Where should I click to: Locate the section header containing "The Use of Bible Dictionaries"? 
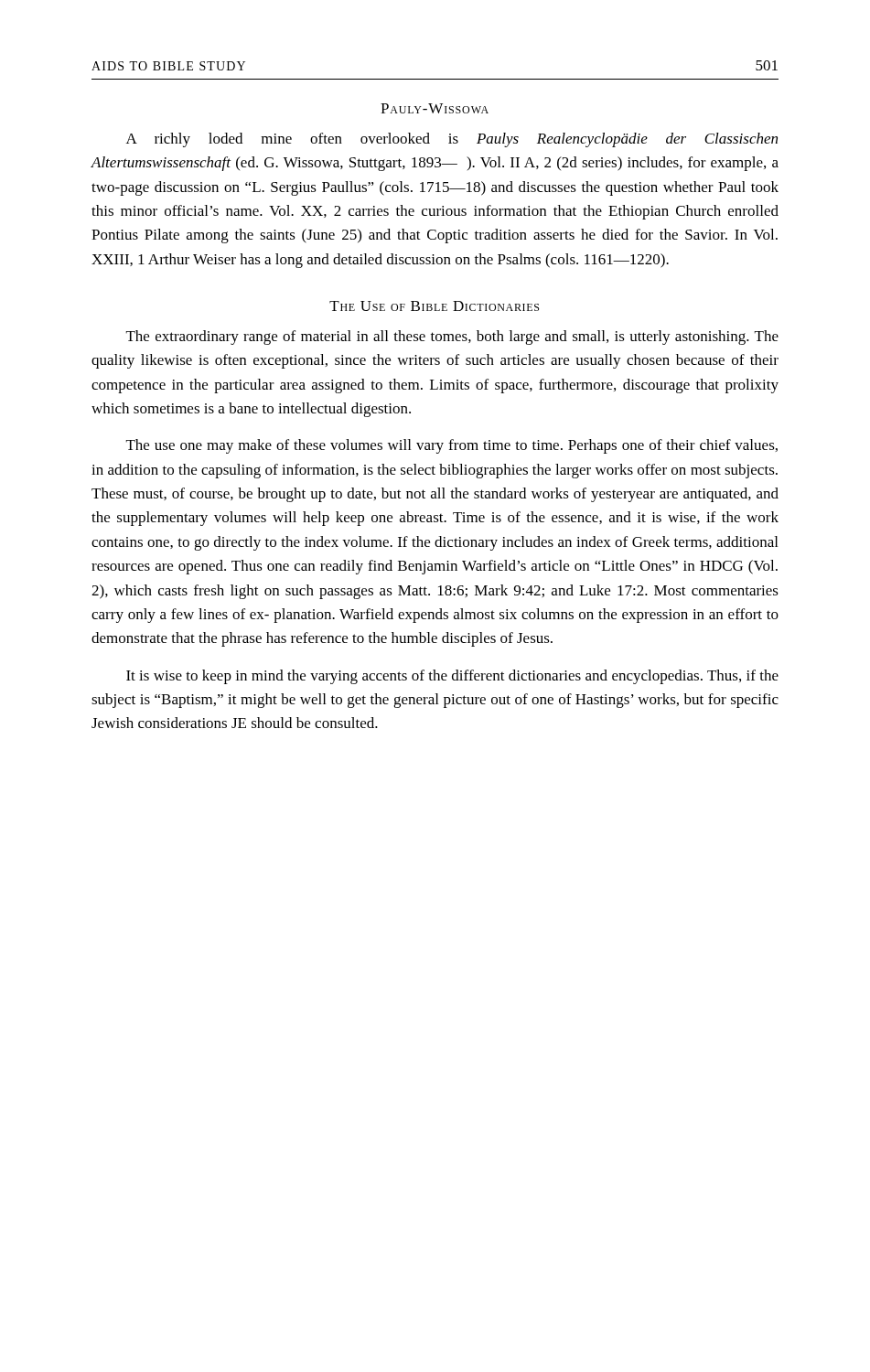tap(435, 306)
